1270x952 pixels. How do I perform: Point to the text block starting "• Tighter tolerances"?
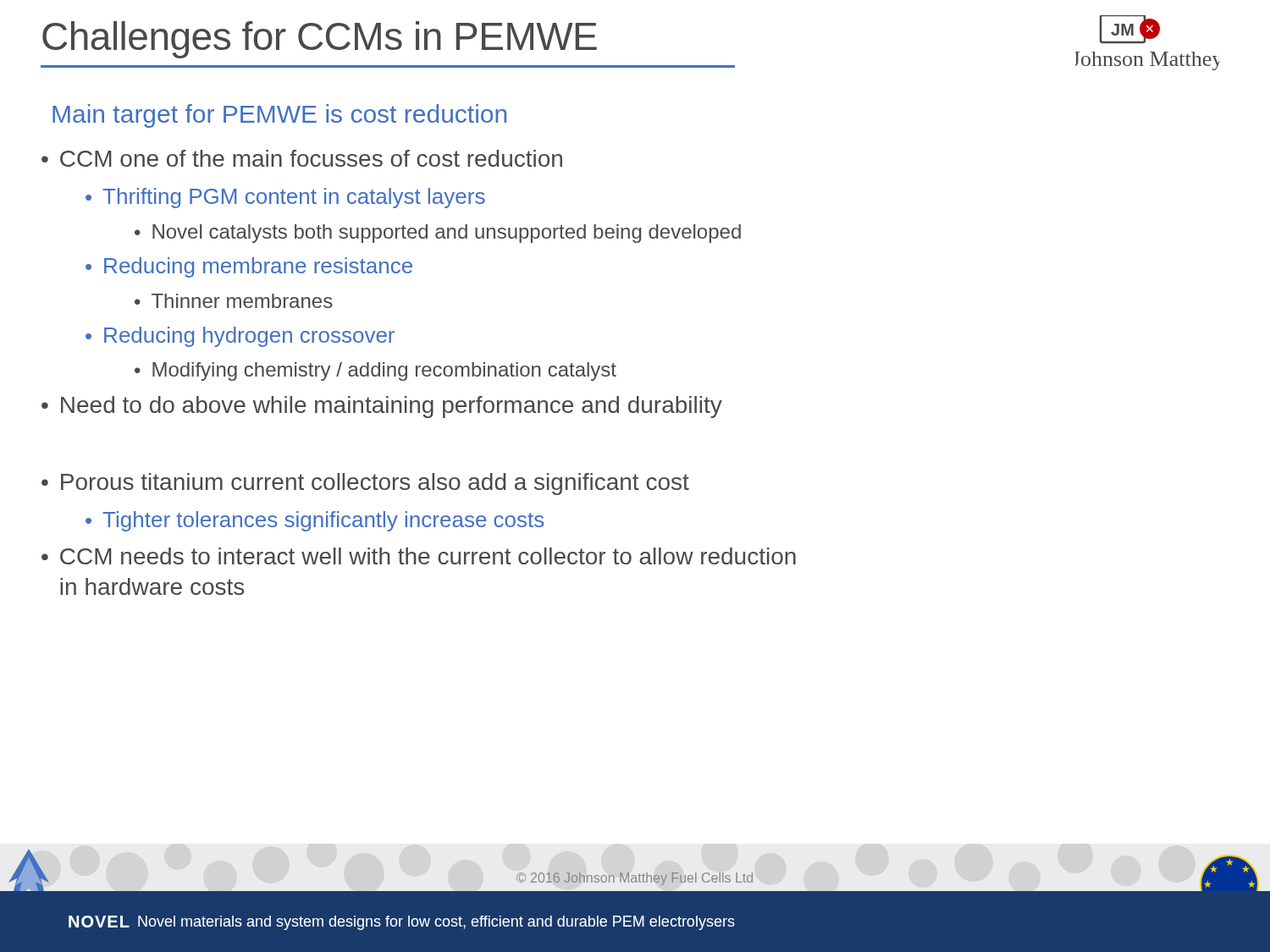315,520
